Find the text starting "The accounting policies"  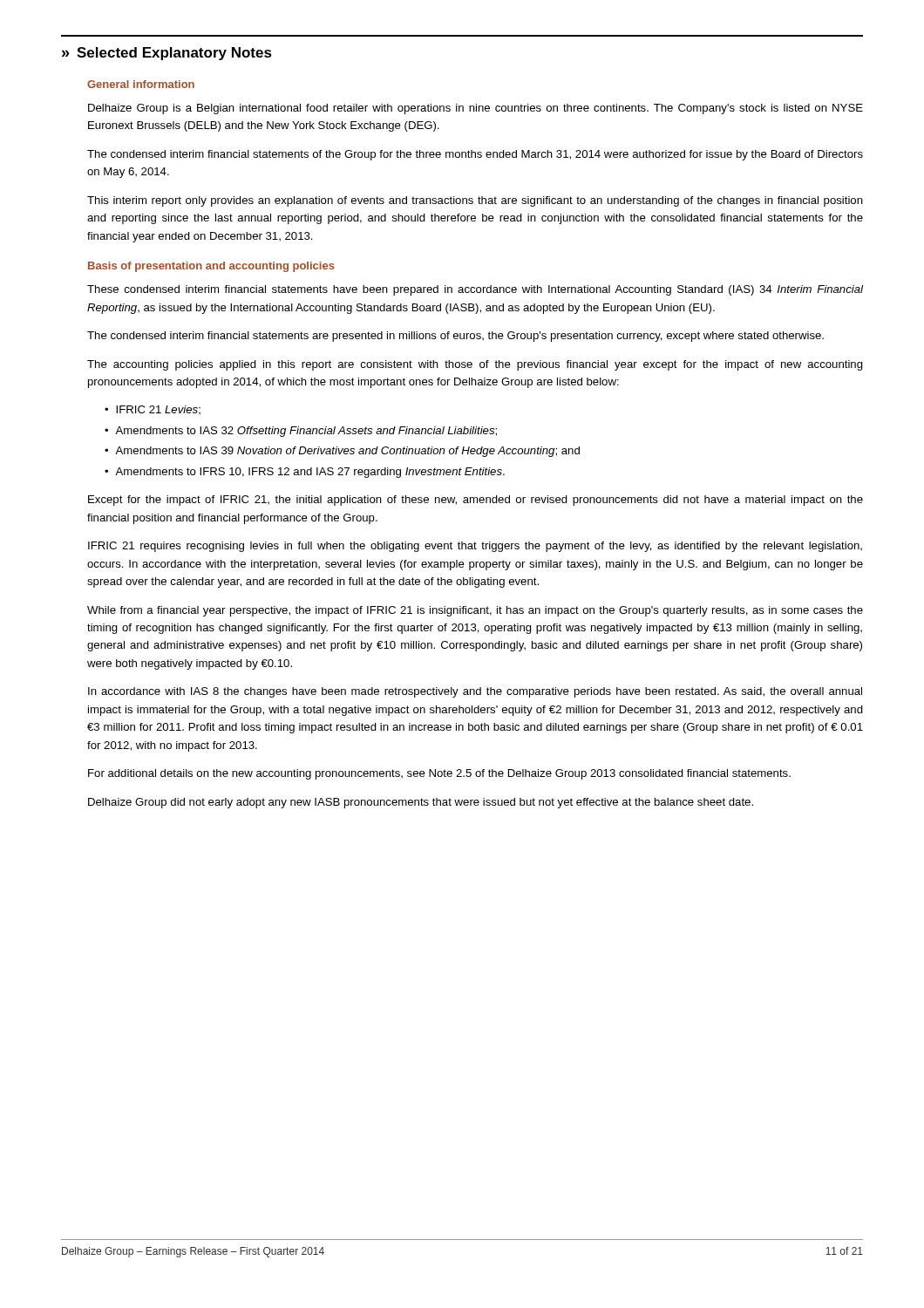(475, 373)
